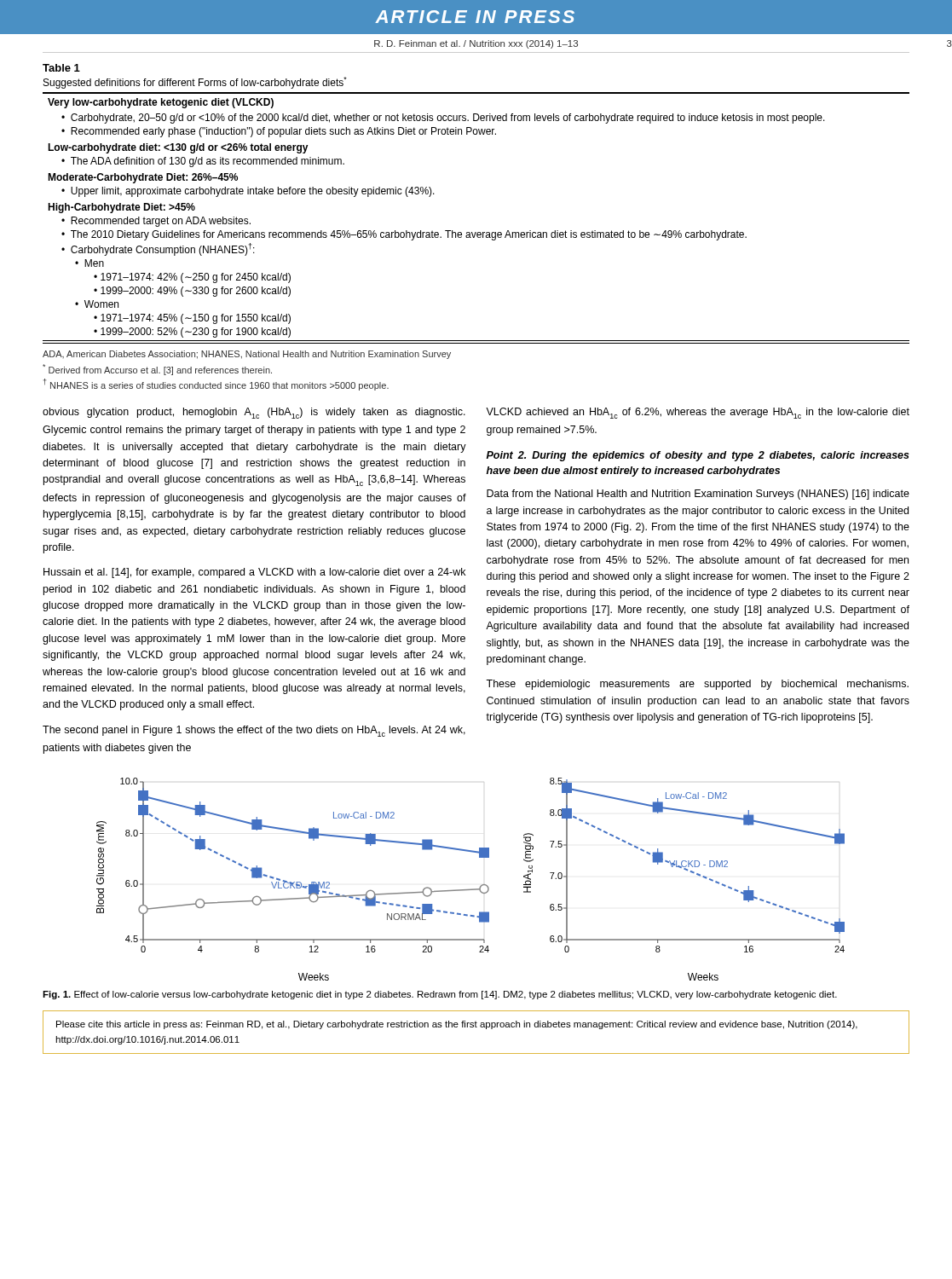Select the line chart
The height and width of the screenshot is (1279, 952).
pos(476,875)
